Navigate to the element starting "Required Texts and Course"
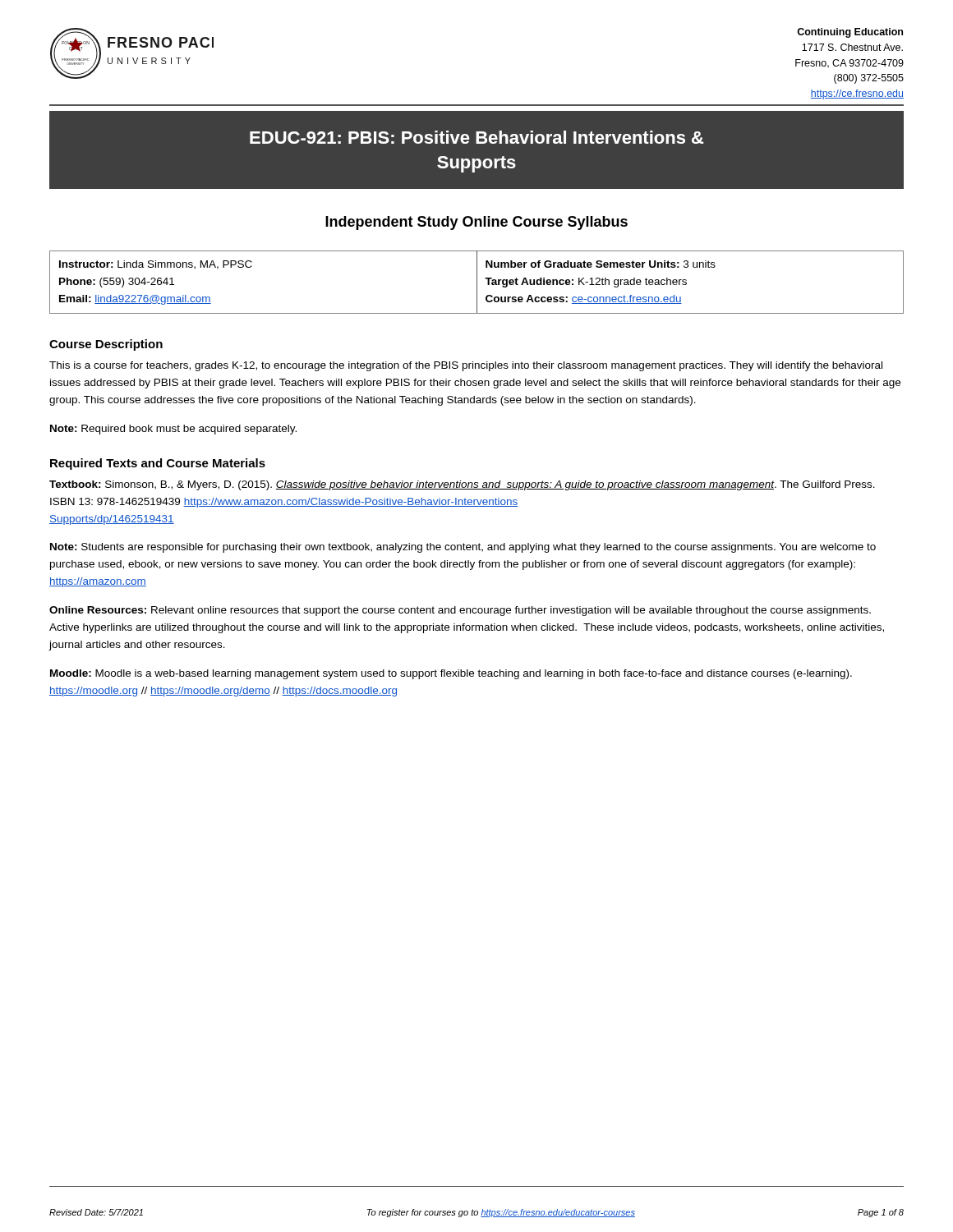This screenshot has height=1232, width=953. click(157, 463)
